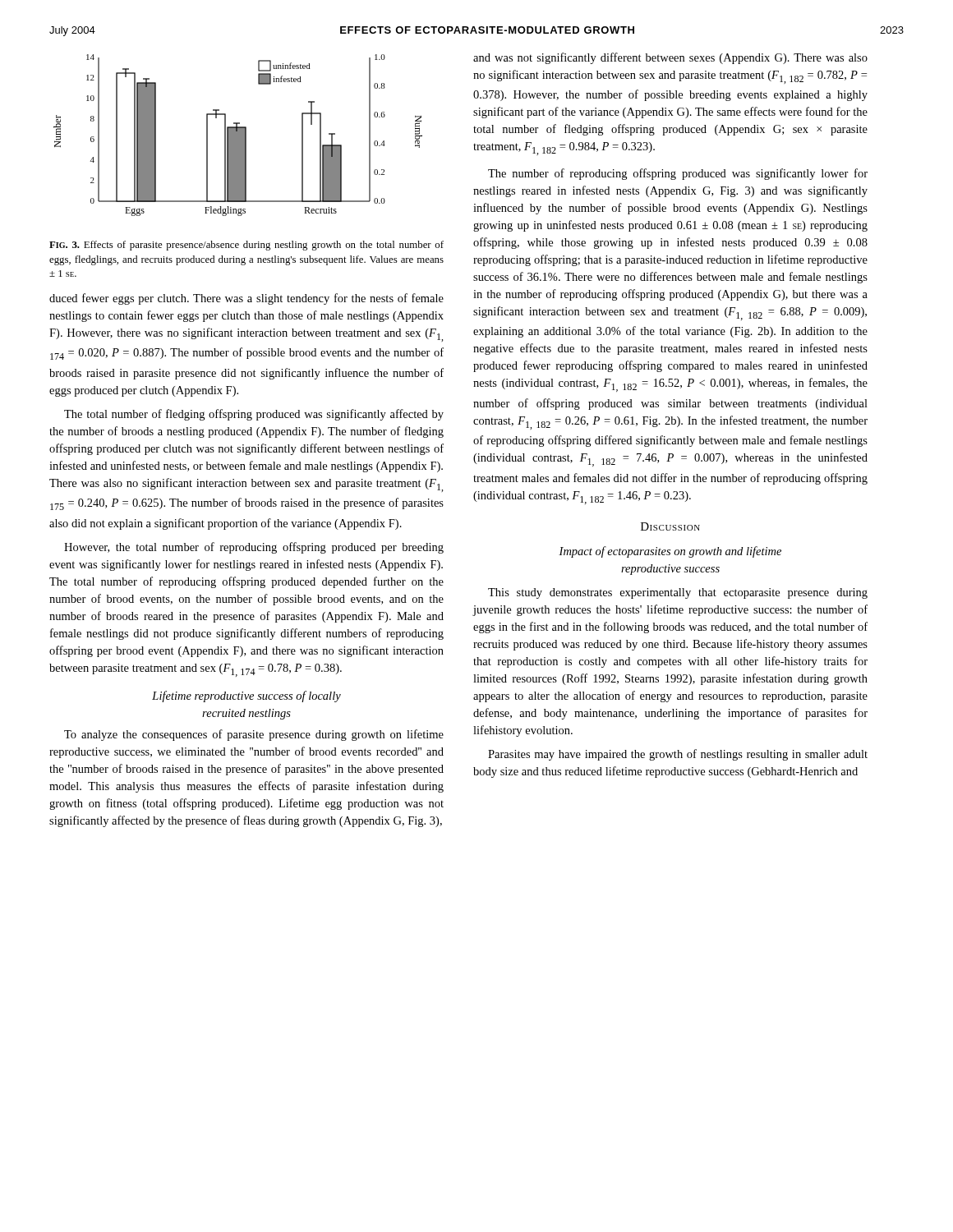Click on the element starting "Lifetime reproductive success"

click(246, 704)
